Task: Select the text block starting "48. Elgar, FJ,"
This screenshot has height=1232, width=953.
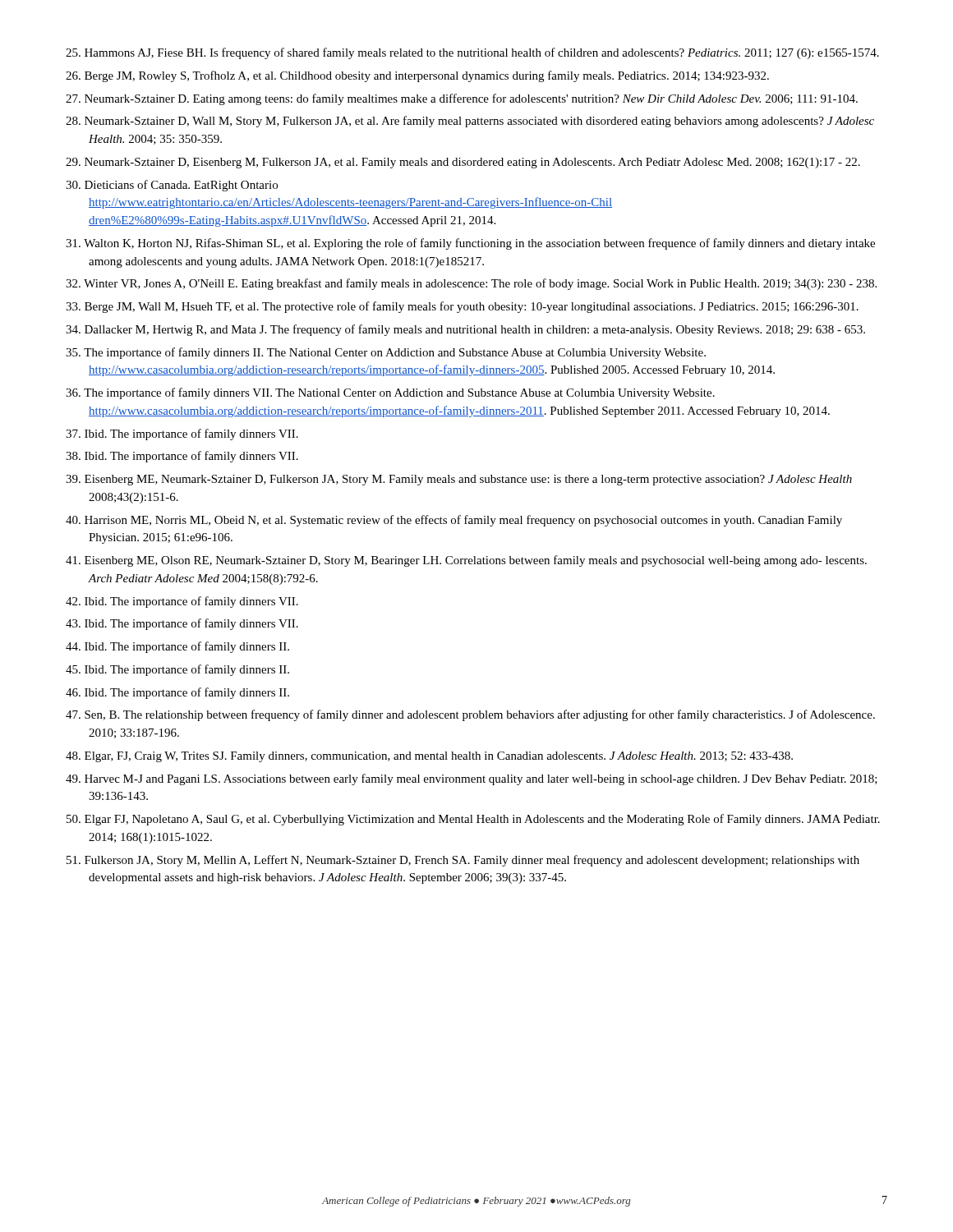Action: pyautogui.click(x=430, y=755)
